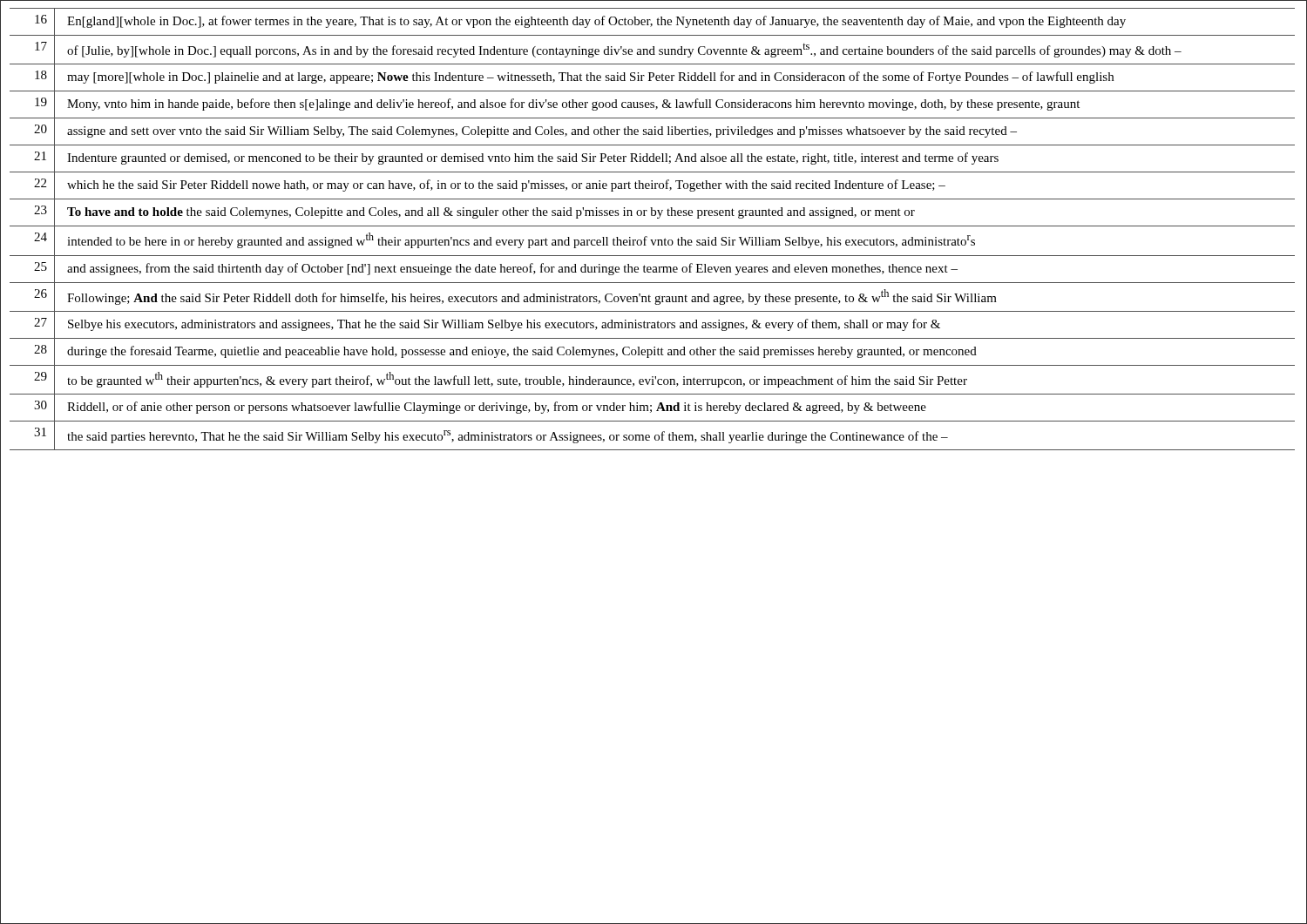Find the block on this page that starts "29 to be graunted wth their appurten'ncs,"
Image resolution: width=1307 pixels, height=924 pixels.
652,380
